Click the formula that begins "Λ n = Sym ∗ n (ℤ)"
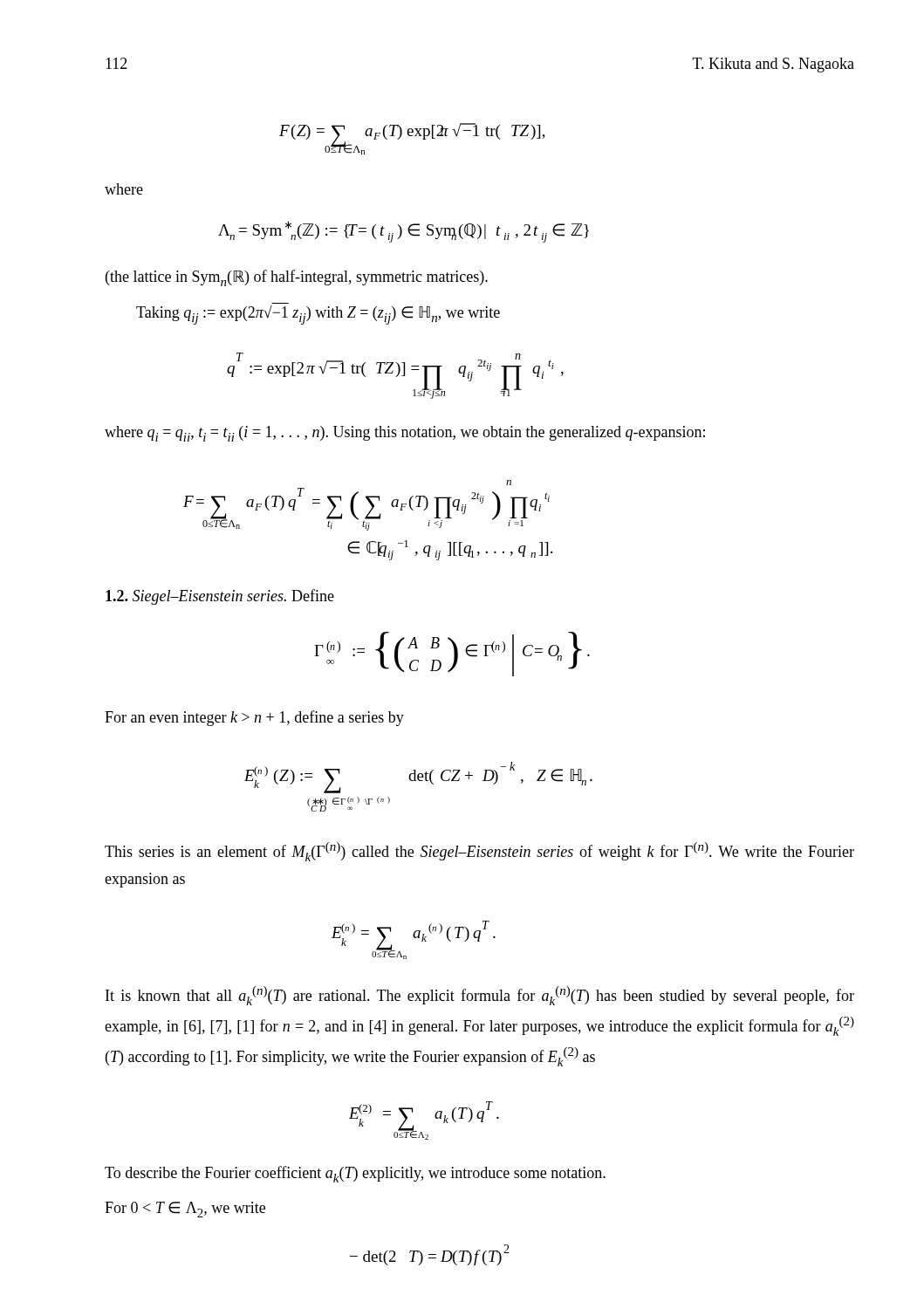 coord(479,229)
